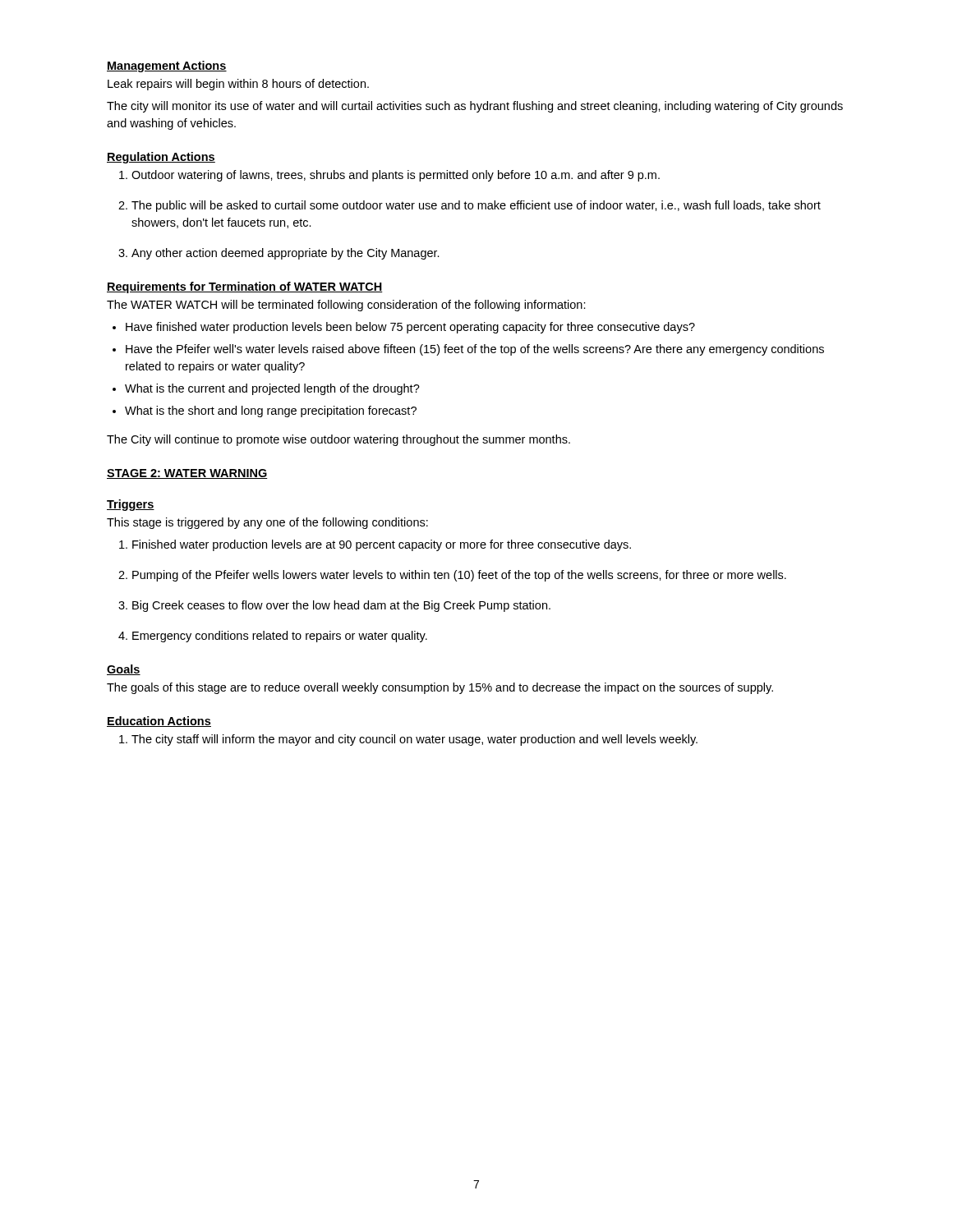953x1232 pixels.
Task: Click on the text starting "Requirements for Termination of WATER"
Action: coord(244,287)
